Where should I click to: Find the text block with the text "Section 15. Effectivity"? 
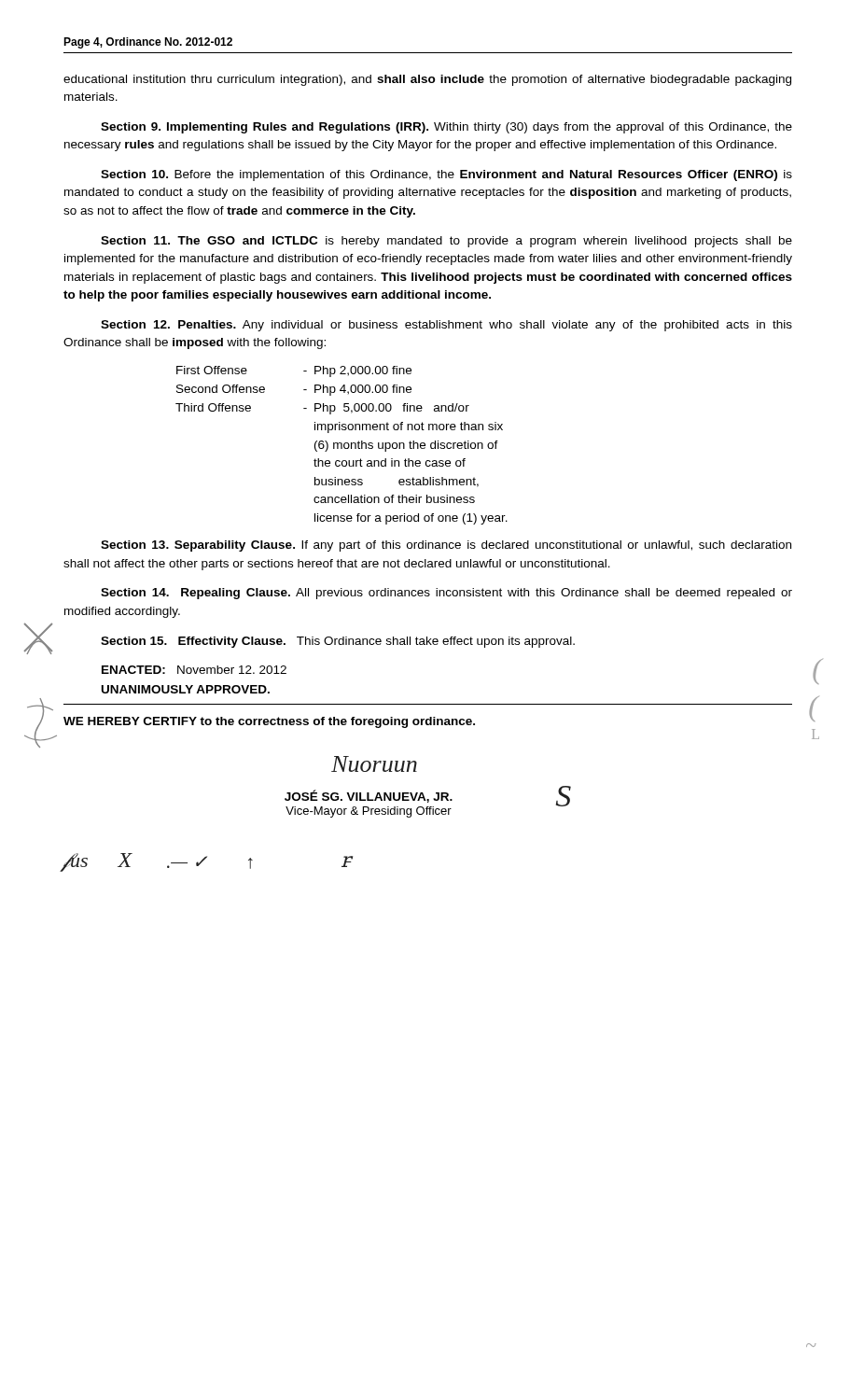click(338, 640)
